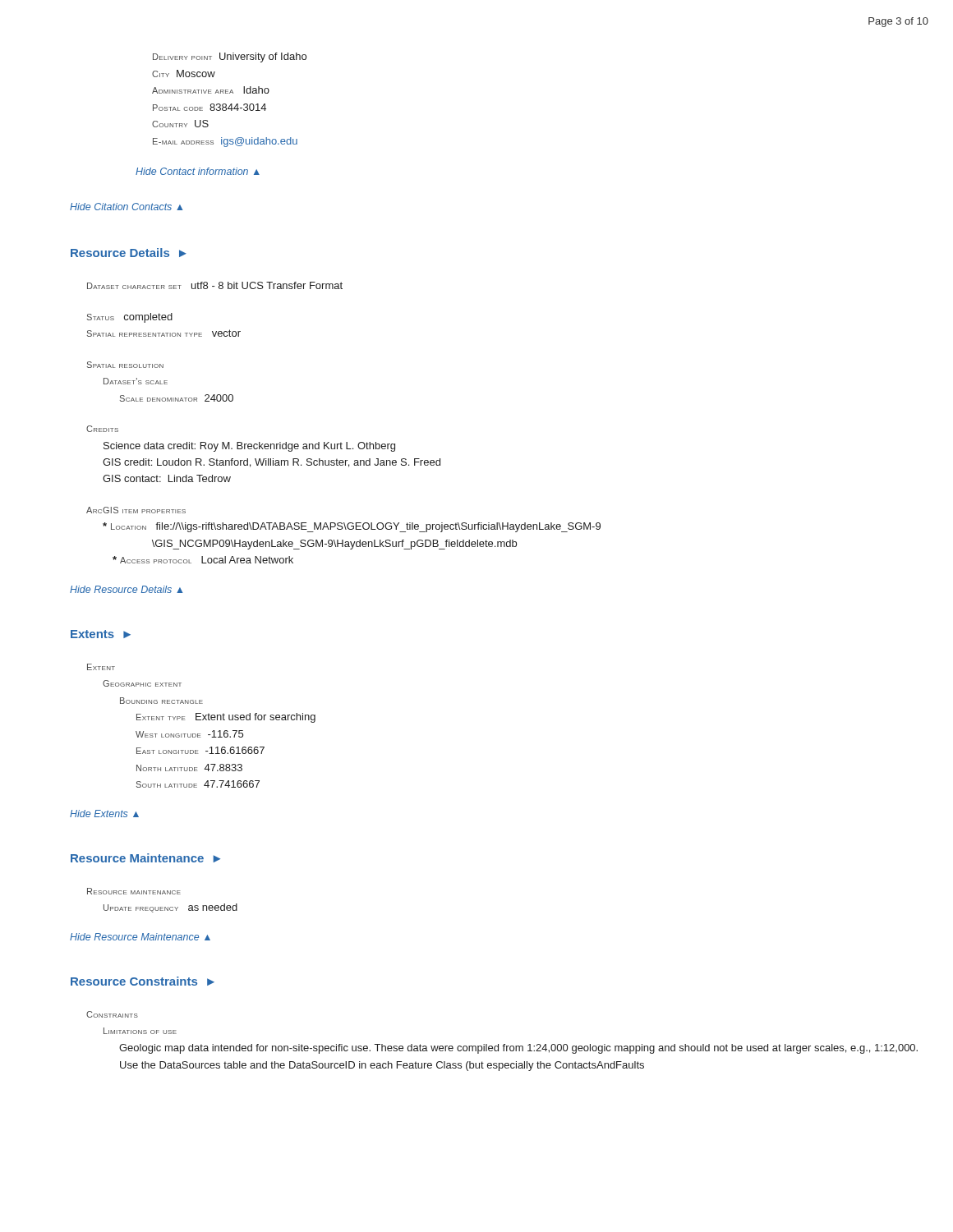Select the text block that says "Hide Resource Details"

point(127,590)
